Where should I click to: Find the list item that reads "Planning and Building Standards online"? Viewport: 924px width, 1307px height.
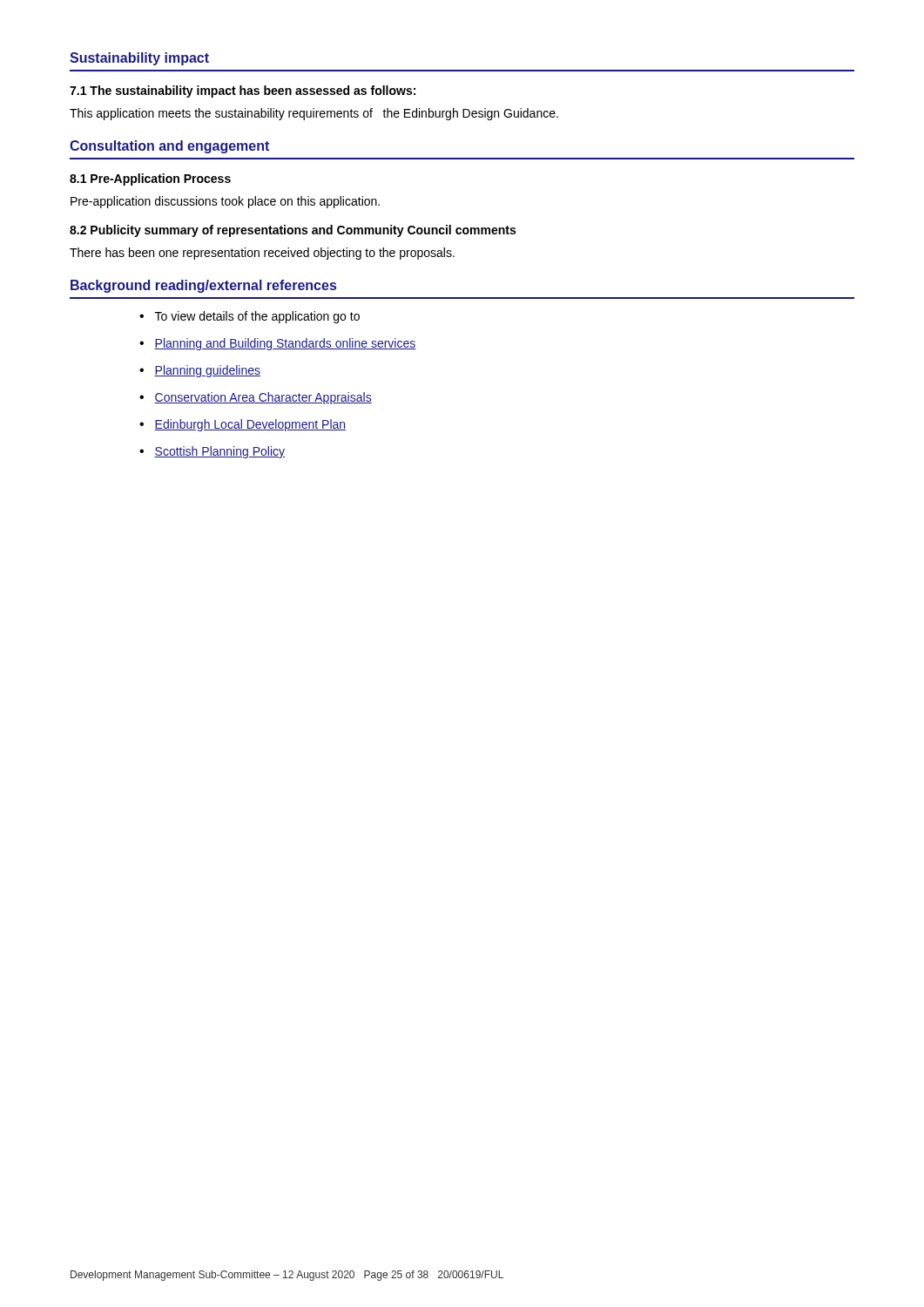pos(285,344)
